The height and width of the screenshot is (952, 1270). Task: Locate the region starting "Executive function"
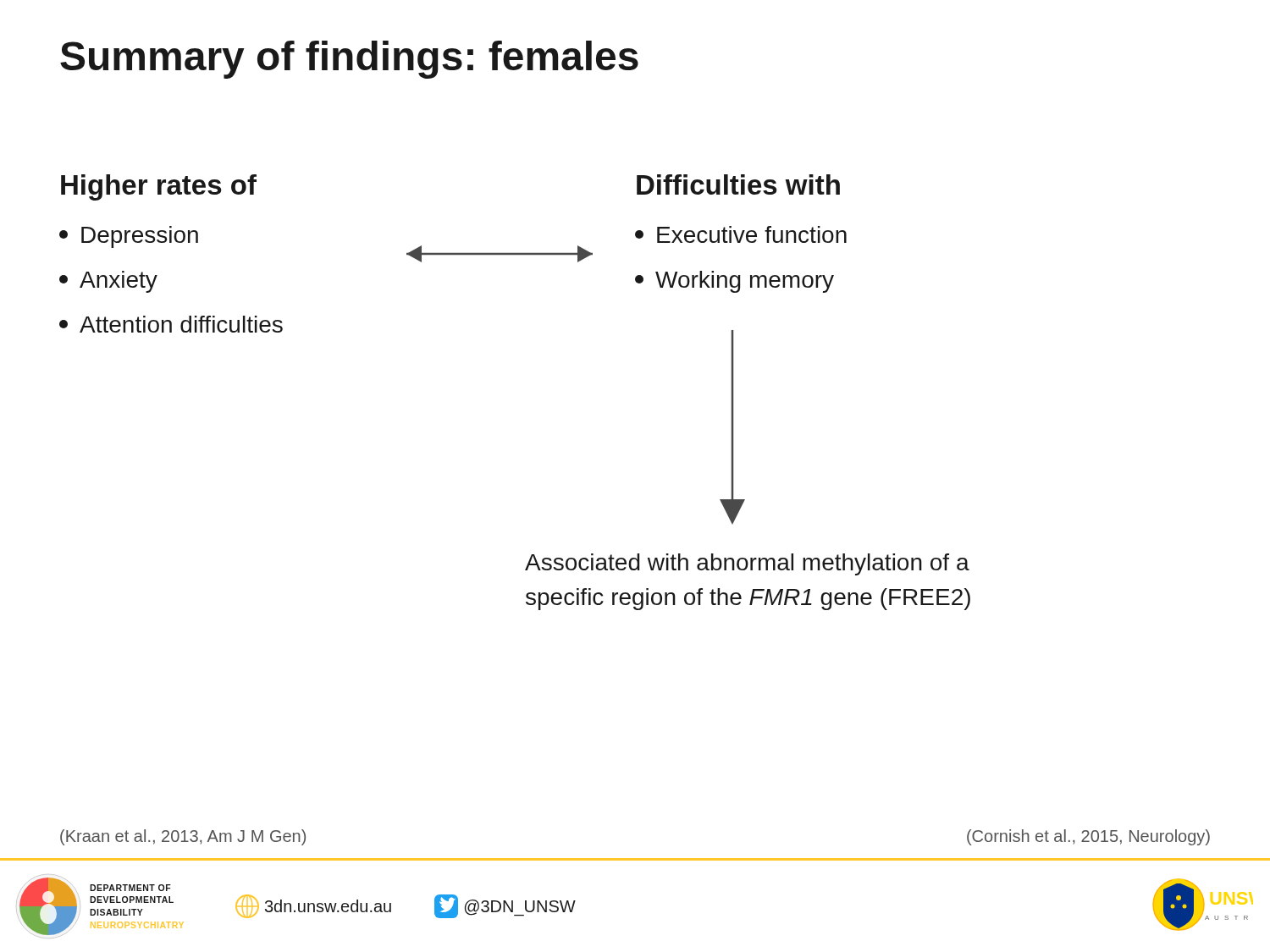[x=741, y=235]
